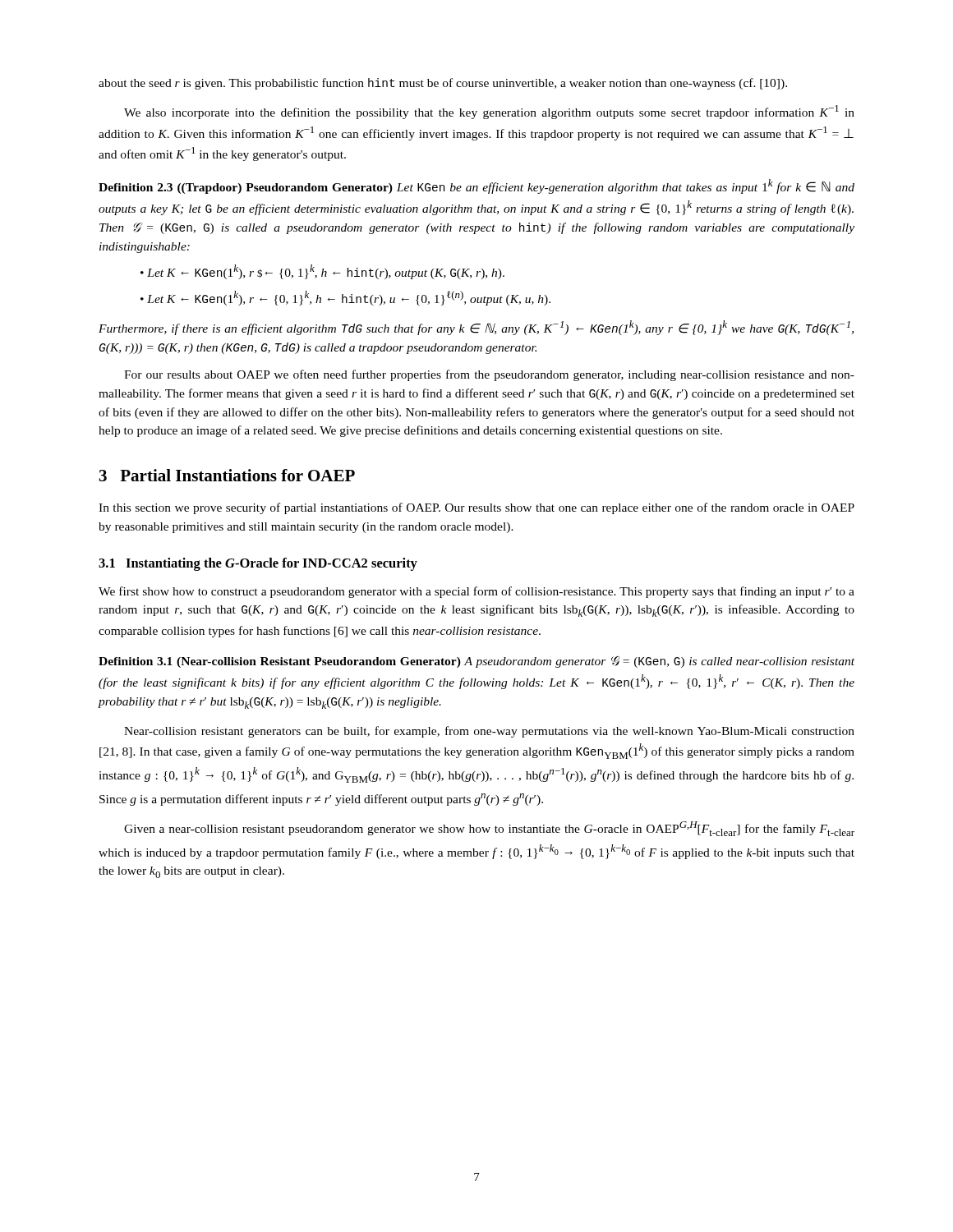
Task: Select the text starting "We also incorporate into the definition the"
Action: click(x=476, y=133)
